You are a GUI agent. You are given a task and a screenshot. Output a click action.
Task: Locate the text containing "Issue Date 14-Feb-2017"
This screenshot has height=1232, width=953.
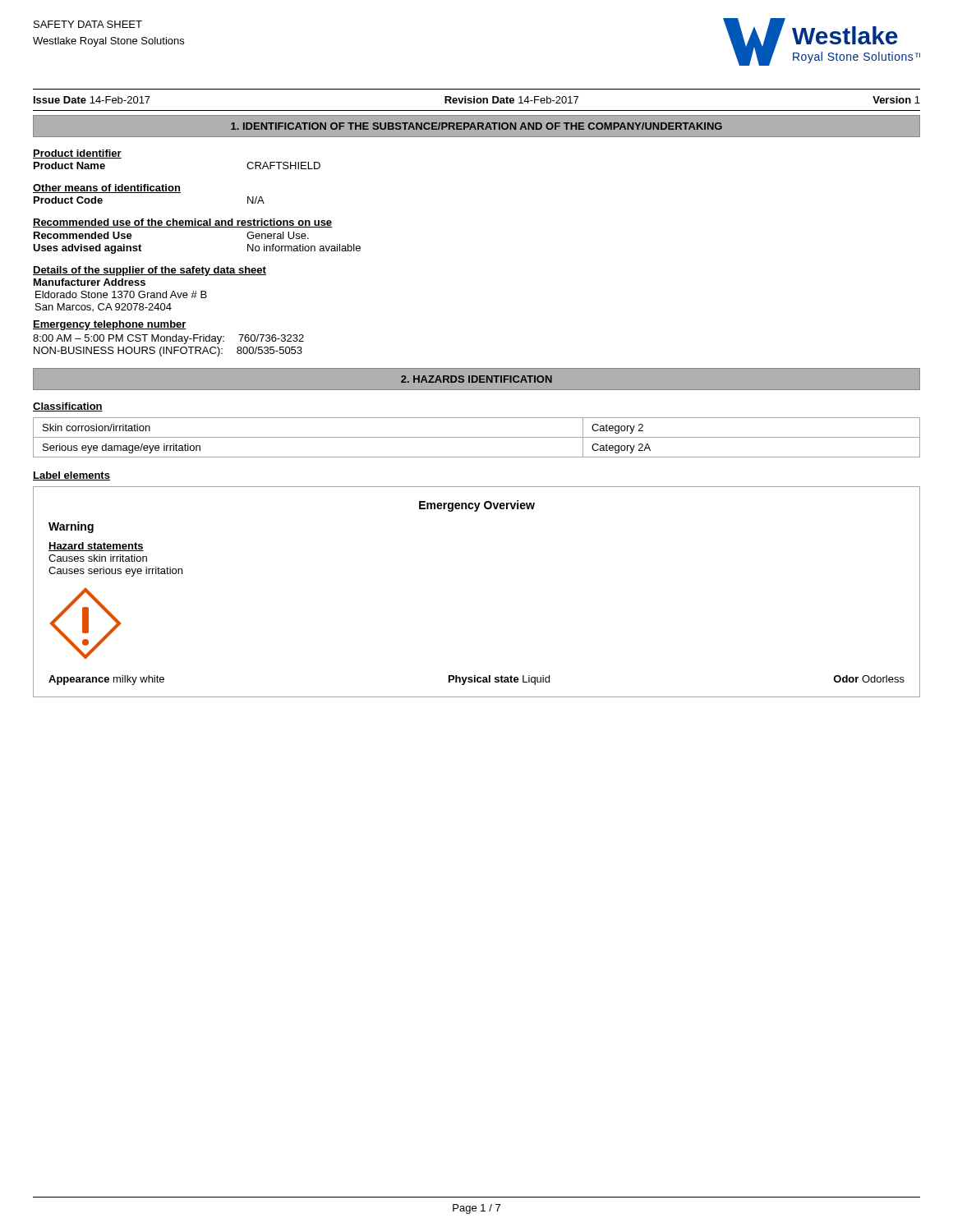point(92,100)
